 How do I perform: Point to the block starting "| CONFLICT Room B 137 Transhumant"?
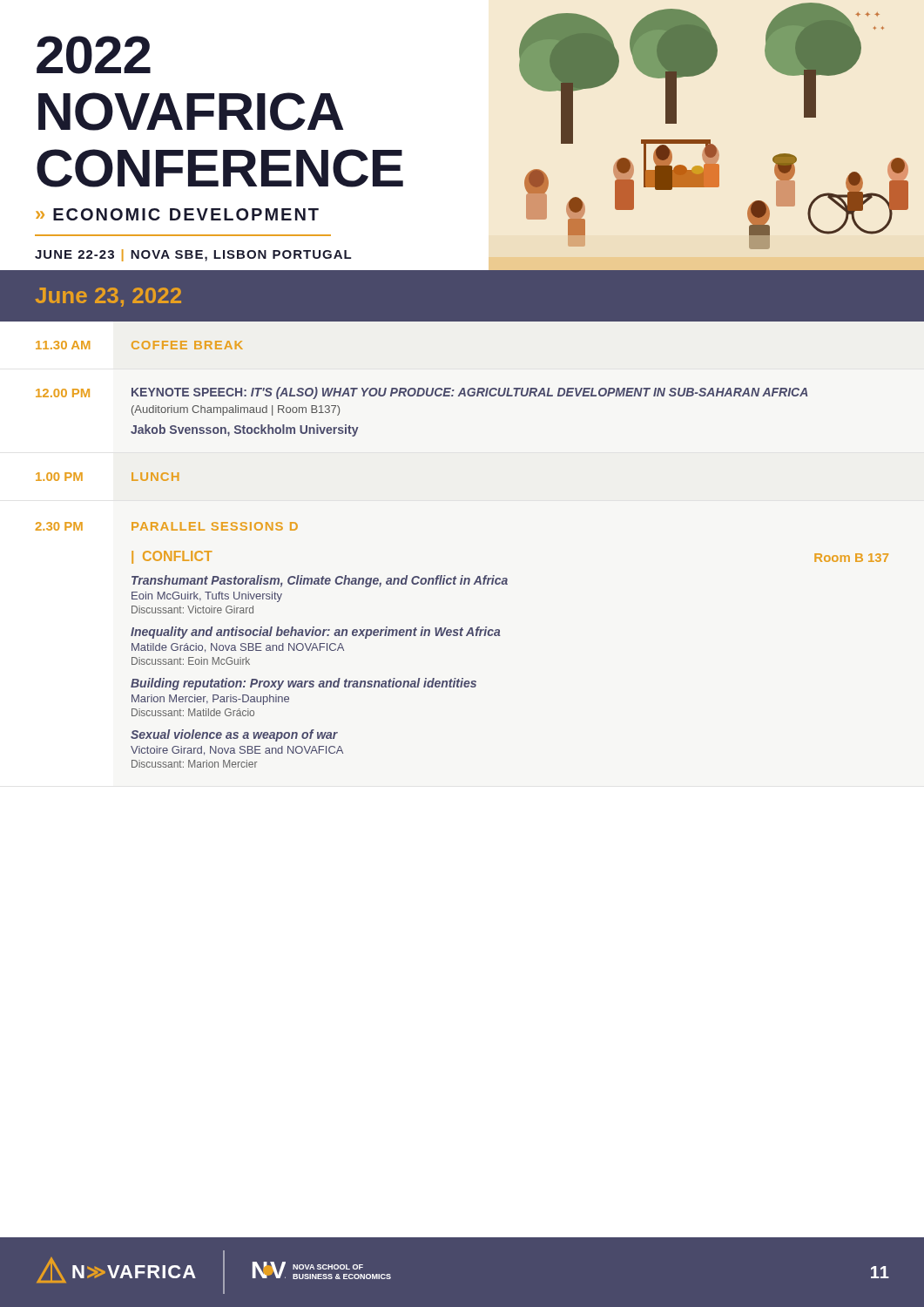[x=168, y=556]
